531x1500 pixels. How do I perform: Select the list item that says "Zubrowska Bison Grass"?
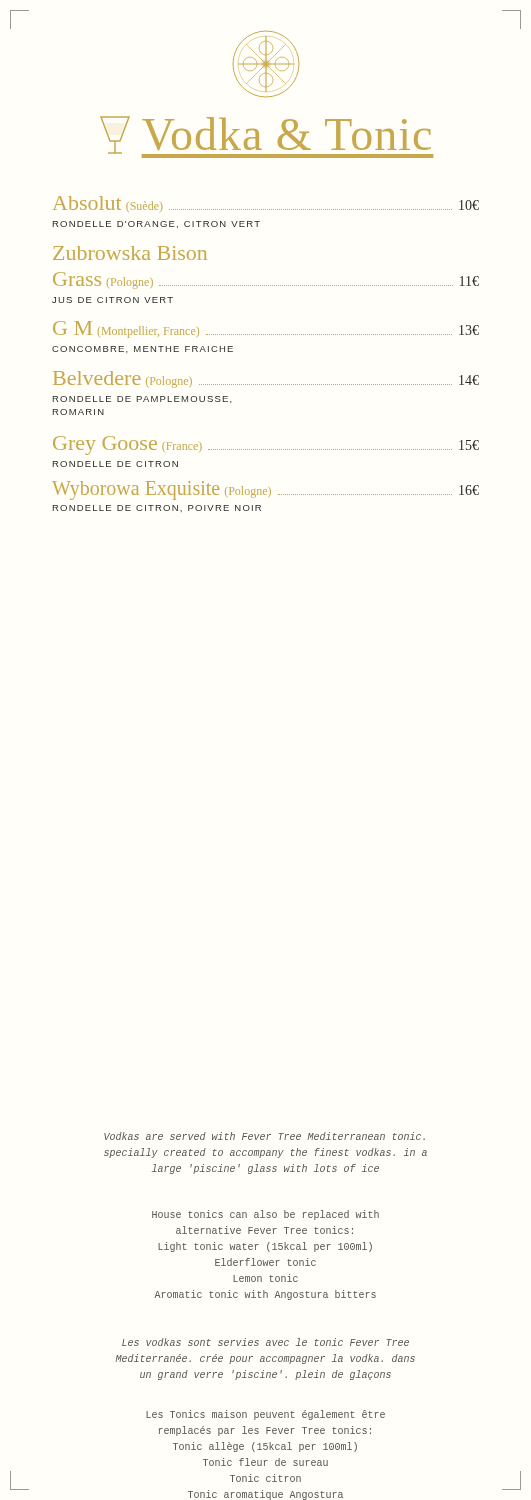point(130,253)
